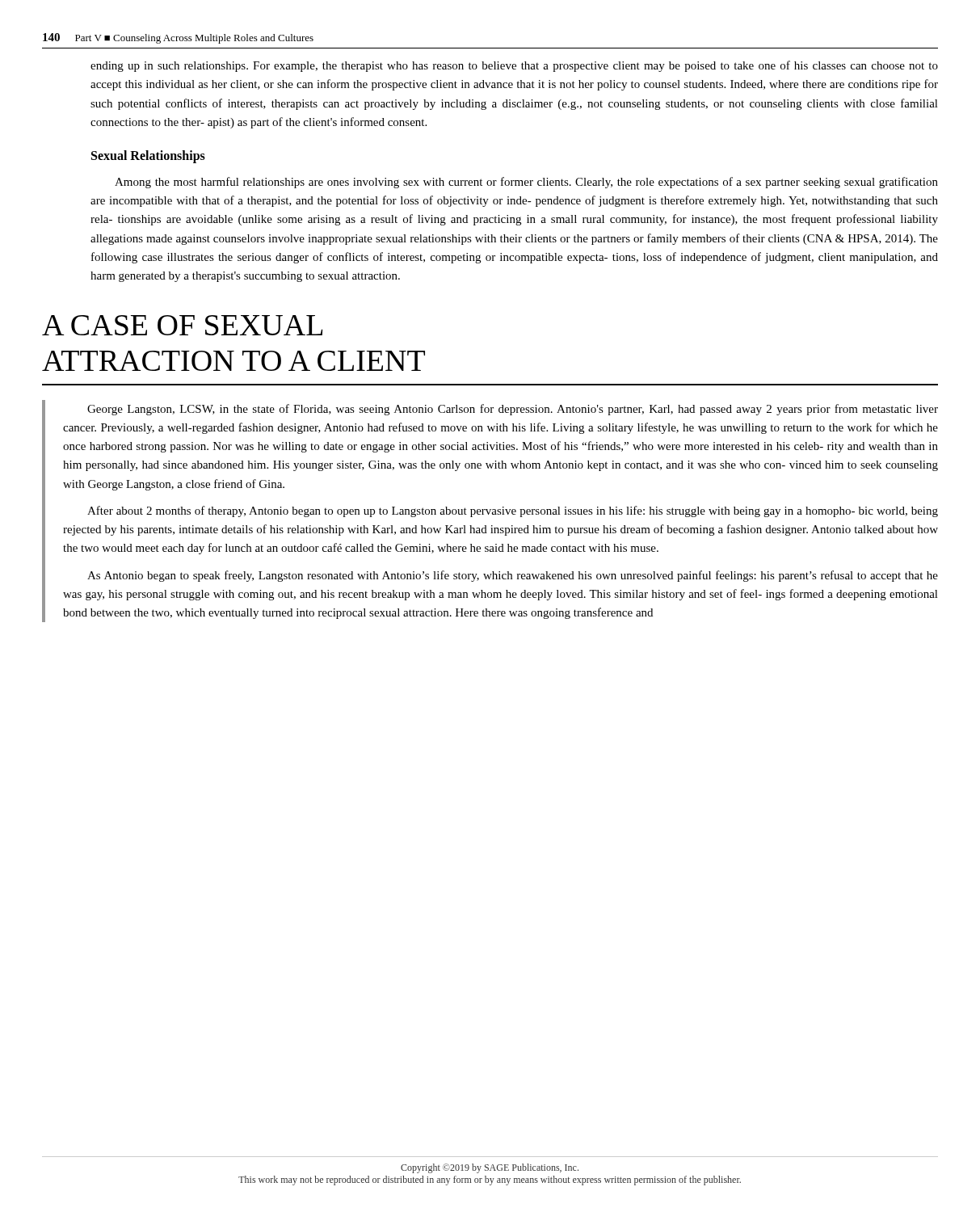Click where it says "Sexual Relationships"
This screenshot has height=1212, width=980.
click(x=148, y=157)
